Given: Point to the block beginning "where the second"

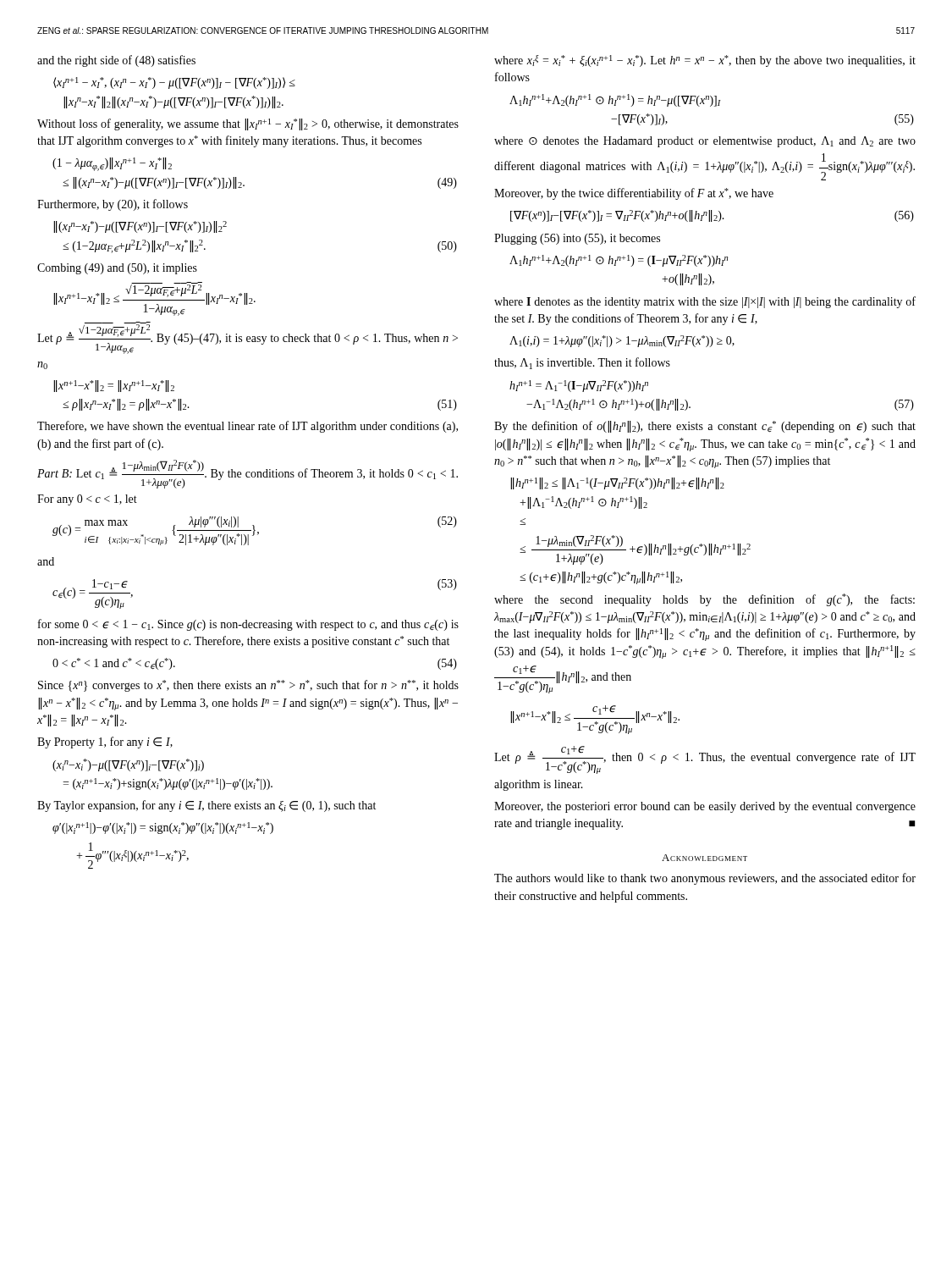Looking at the screenshot, I should click(705, 644).
